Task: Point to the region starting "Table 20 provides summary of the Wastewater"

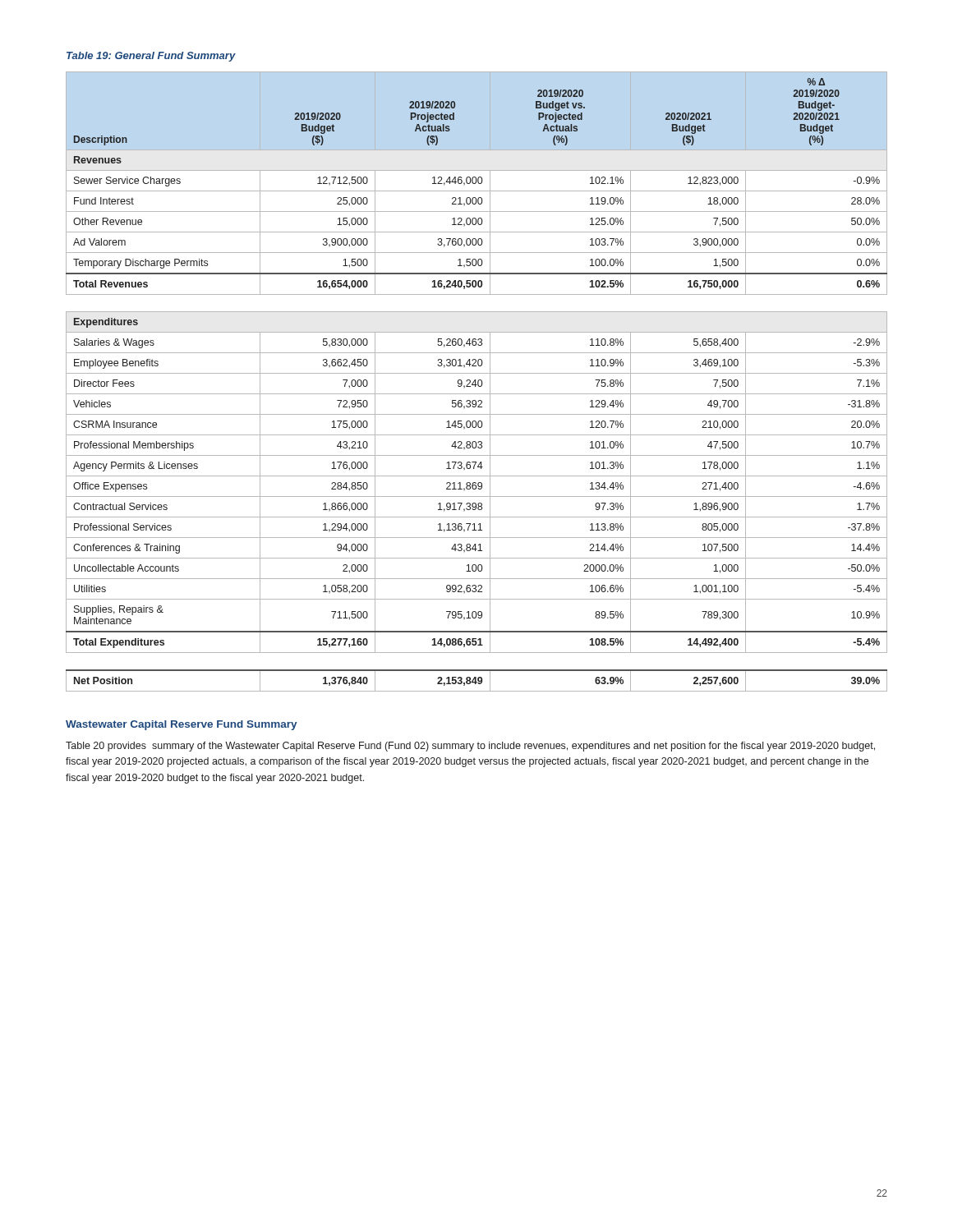Action: pyautogui.click(x=471, y=762)
